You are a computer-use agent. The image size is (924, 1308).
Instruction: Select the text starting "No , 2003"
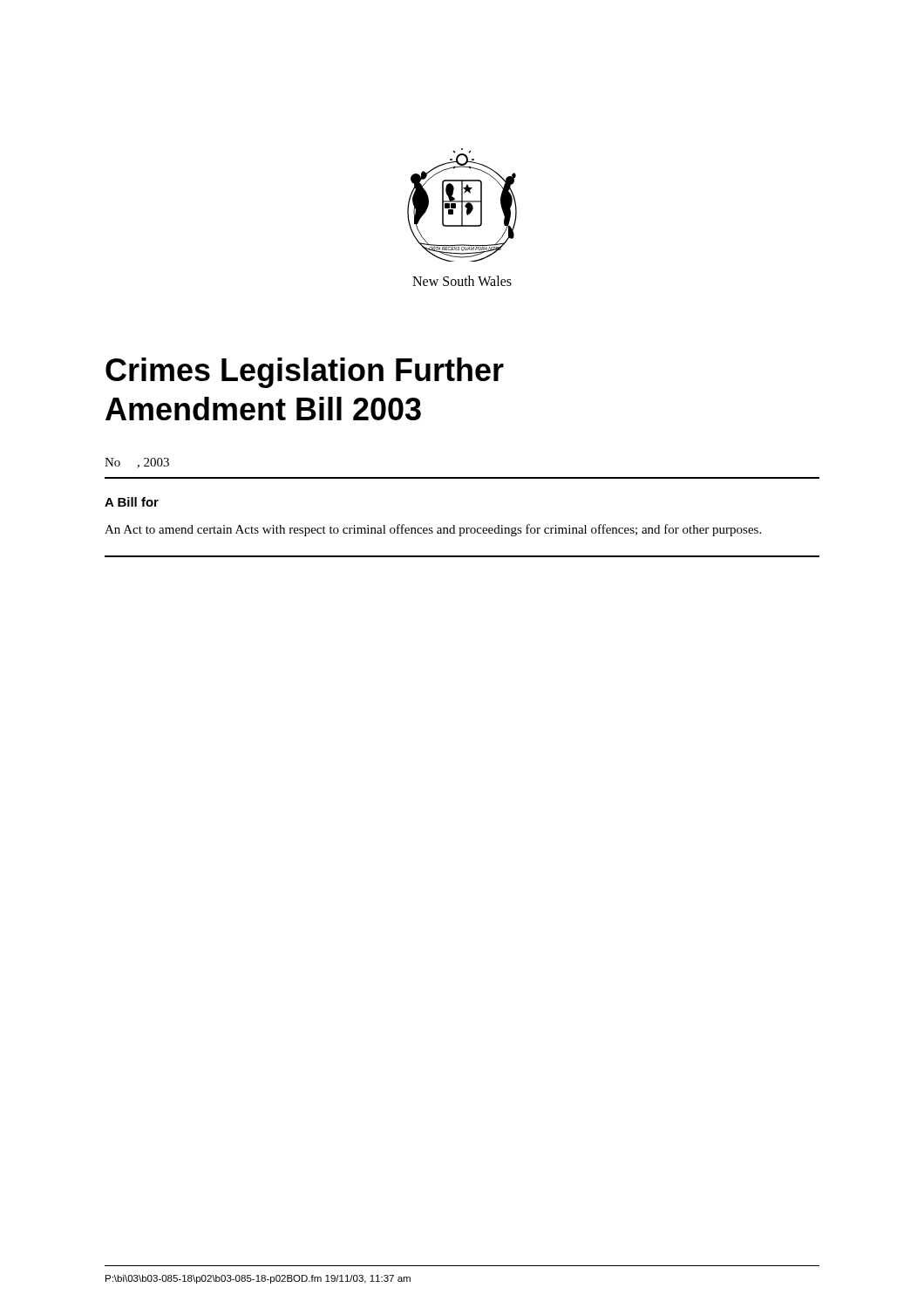click(x=137, y=462)
